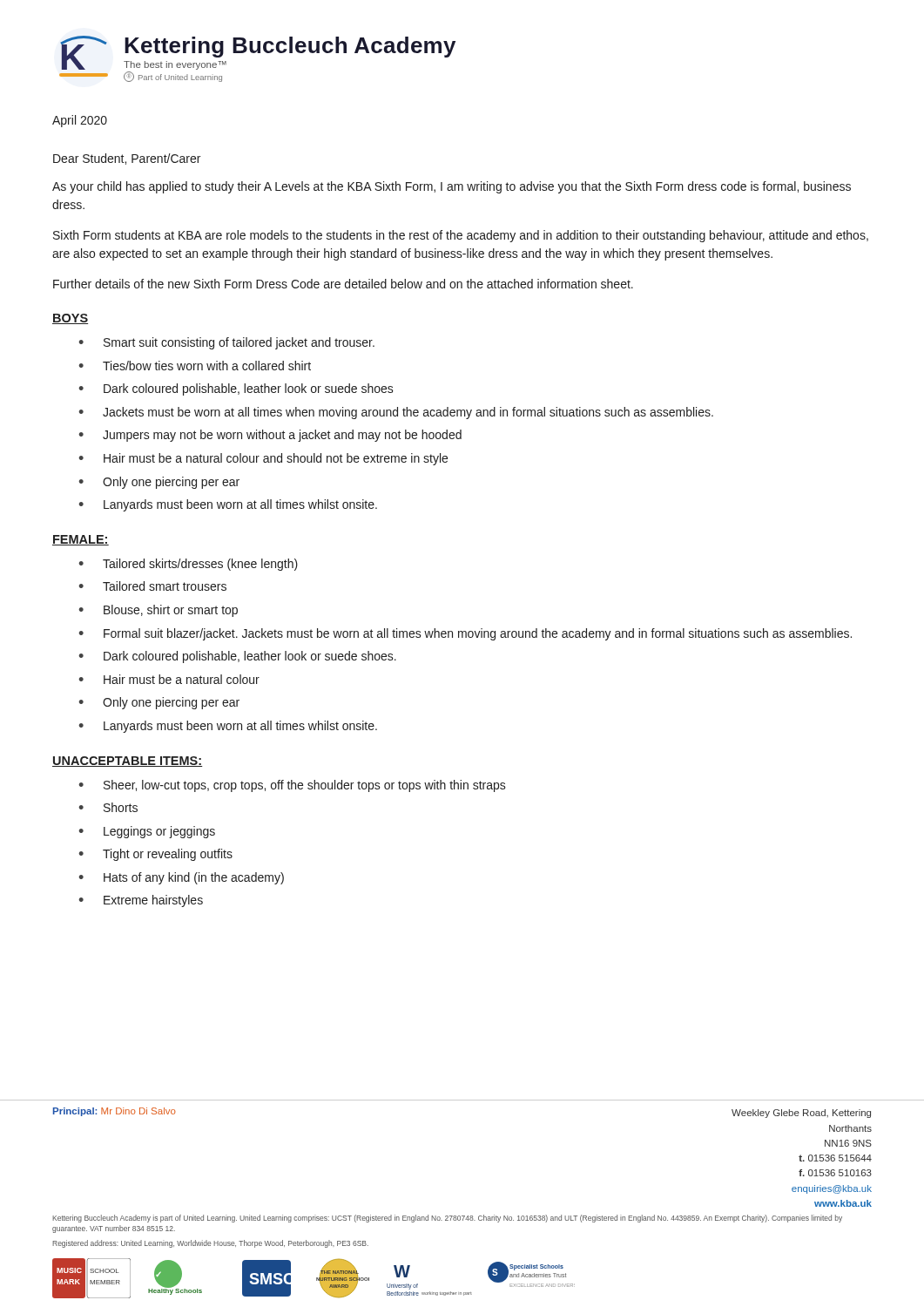Viewport: 924px width, 1307px height.
Task: Select the element starting "Further details of"
Action: coord(343,284)
